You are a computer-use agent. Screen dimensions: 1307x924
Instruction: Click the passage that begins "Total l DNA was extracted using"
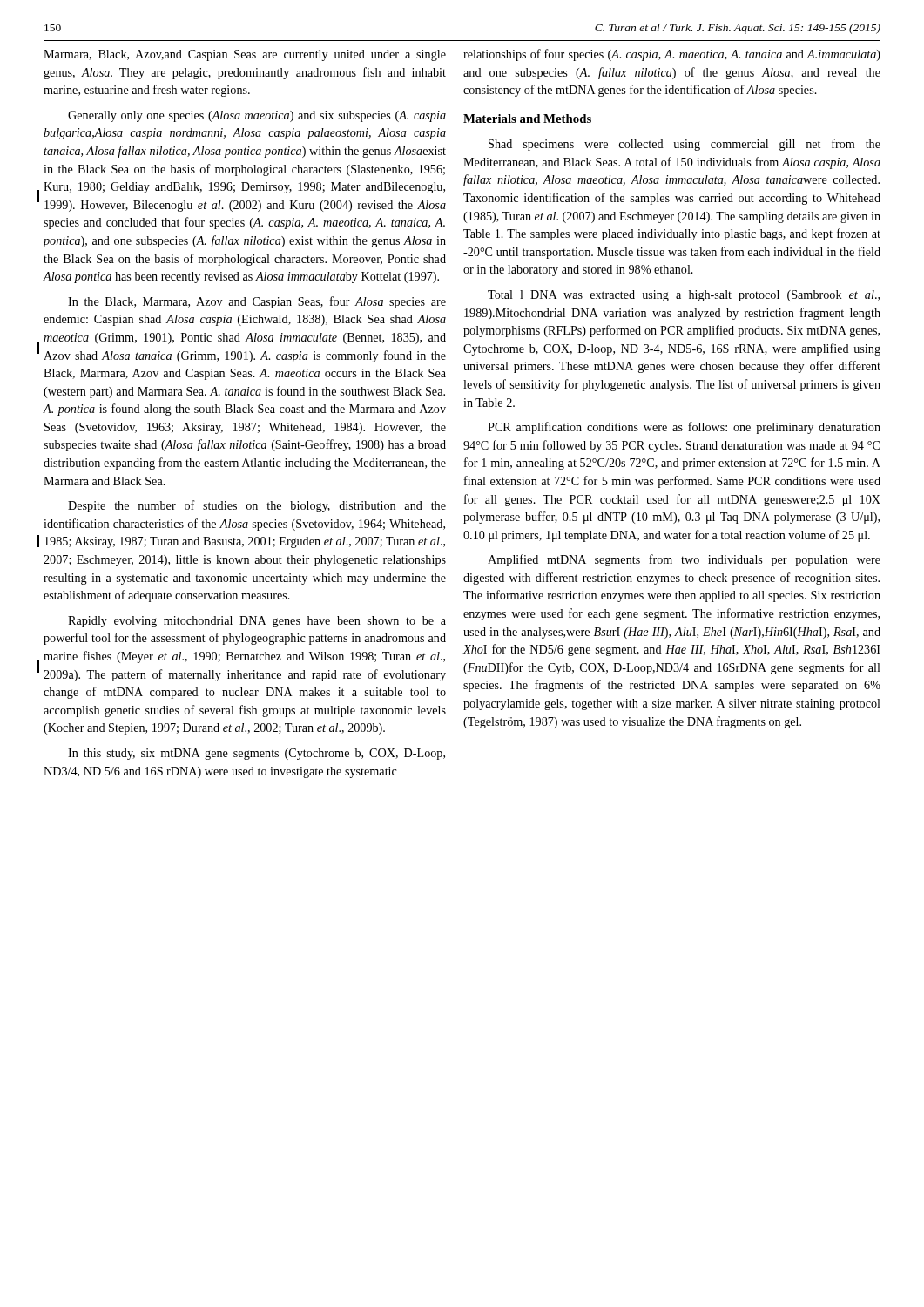coord(672,349)
